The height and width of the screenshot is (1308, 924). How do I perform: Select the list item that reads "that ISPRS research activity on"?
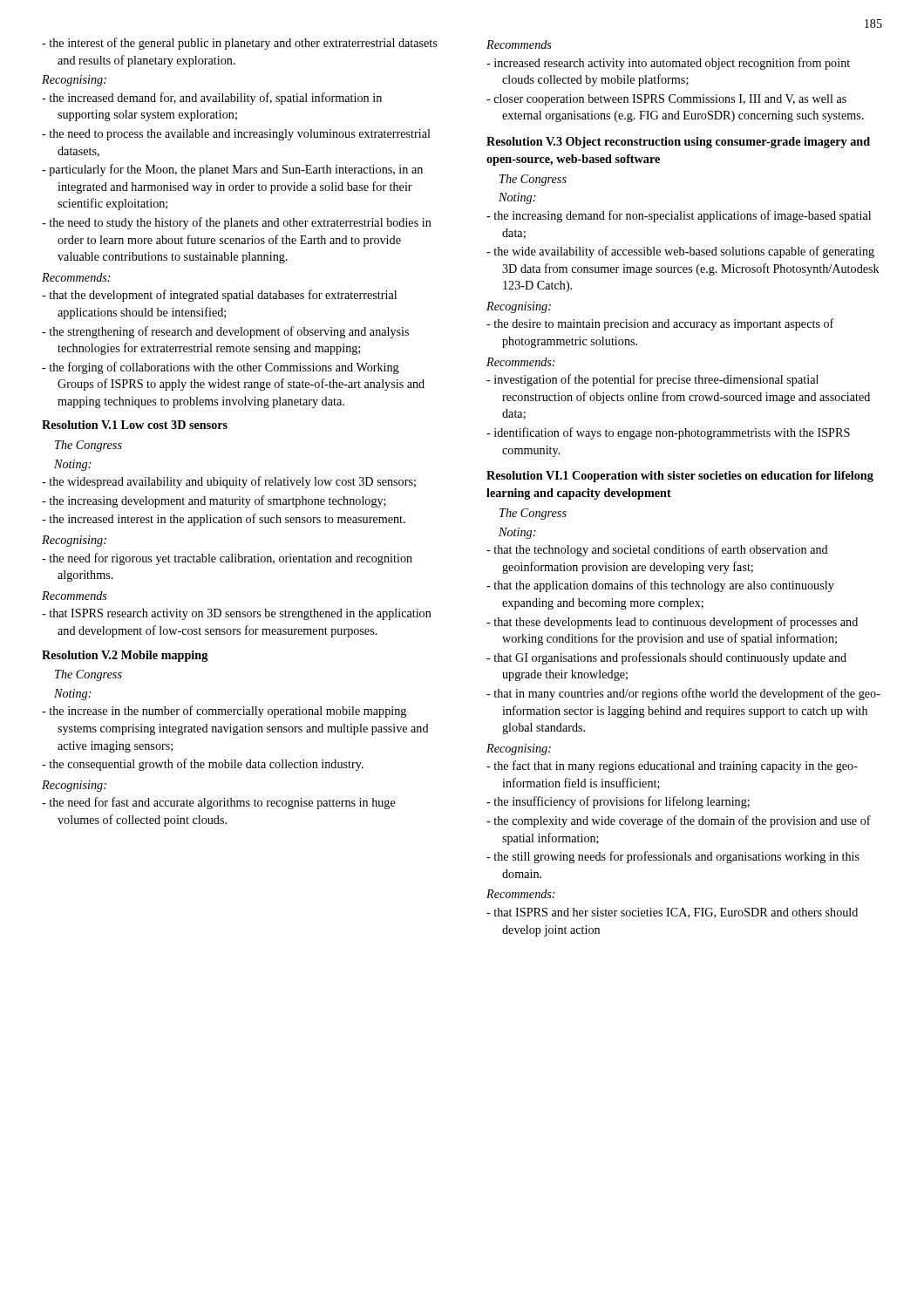click(x=237, y=622)
